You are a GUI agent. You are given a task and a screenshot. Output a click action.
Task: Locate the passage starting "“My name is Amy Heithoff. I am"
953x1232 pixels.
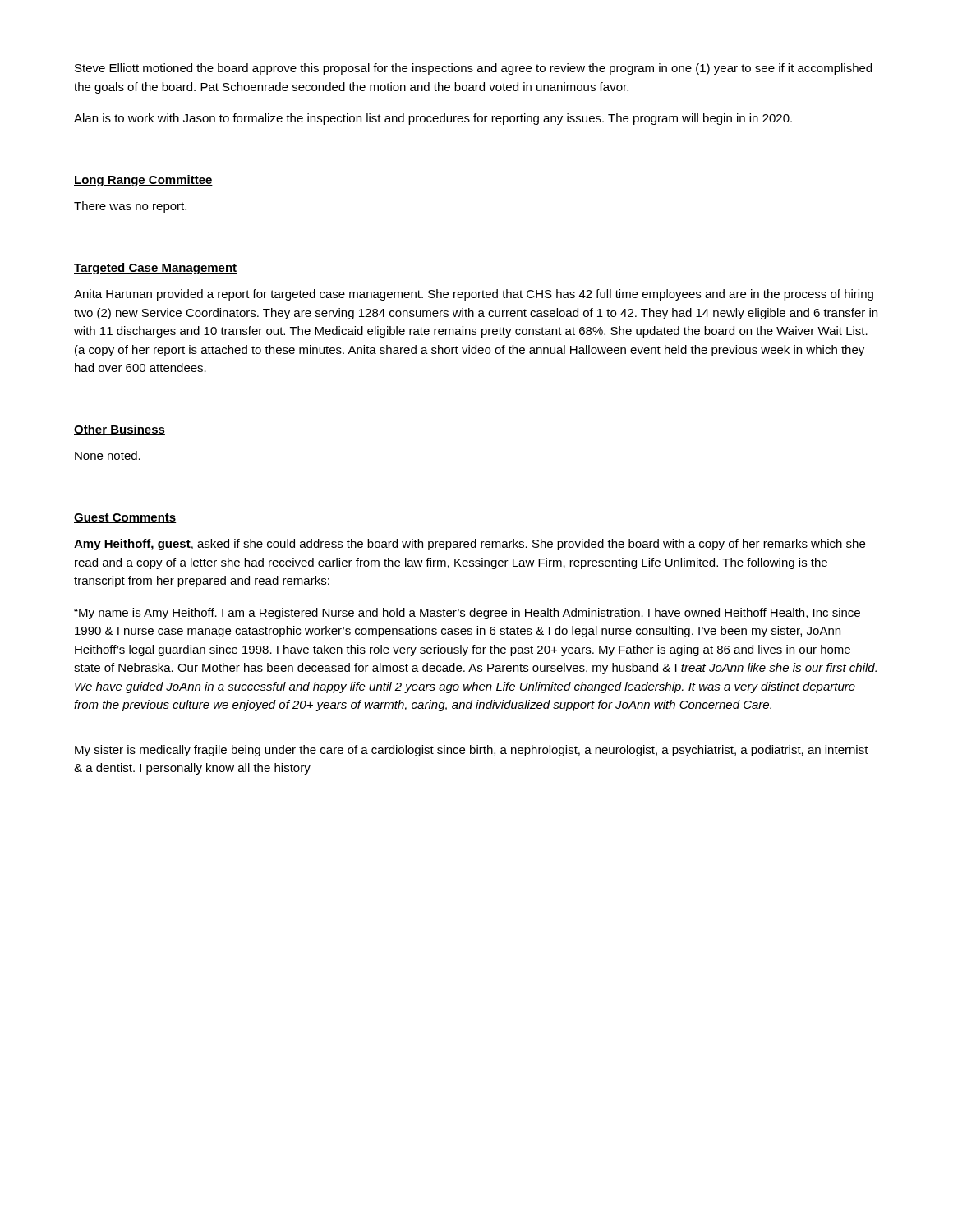pos(476,658)
